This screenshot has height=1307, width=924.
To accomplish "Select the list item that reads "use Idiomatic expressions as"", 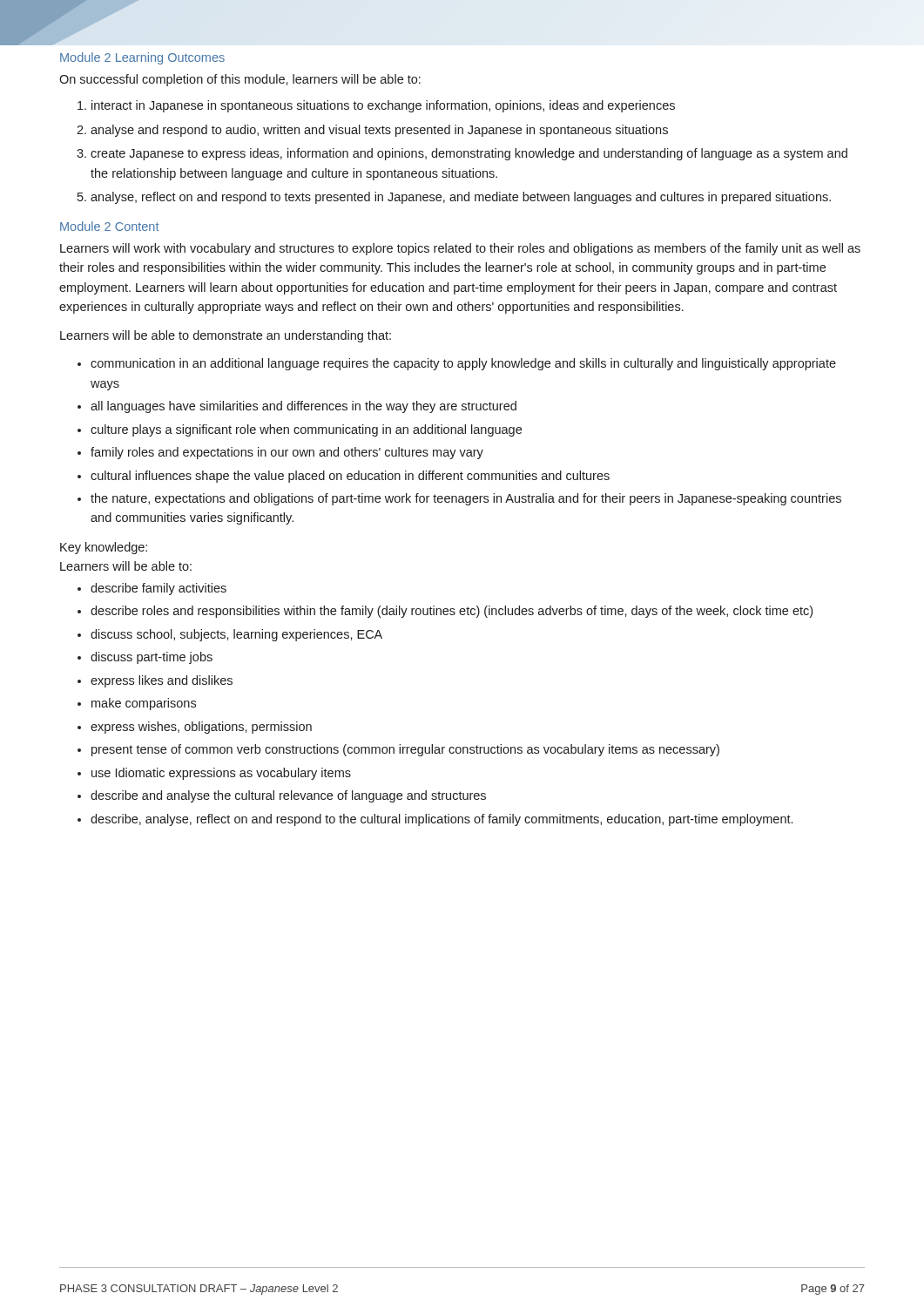I will 221,774.
